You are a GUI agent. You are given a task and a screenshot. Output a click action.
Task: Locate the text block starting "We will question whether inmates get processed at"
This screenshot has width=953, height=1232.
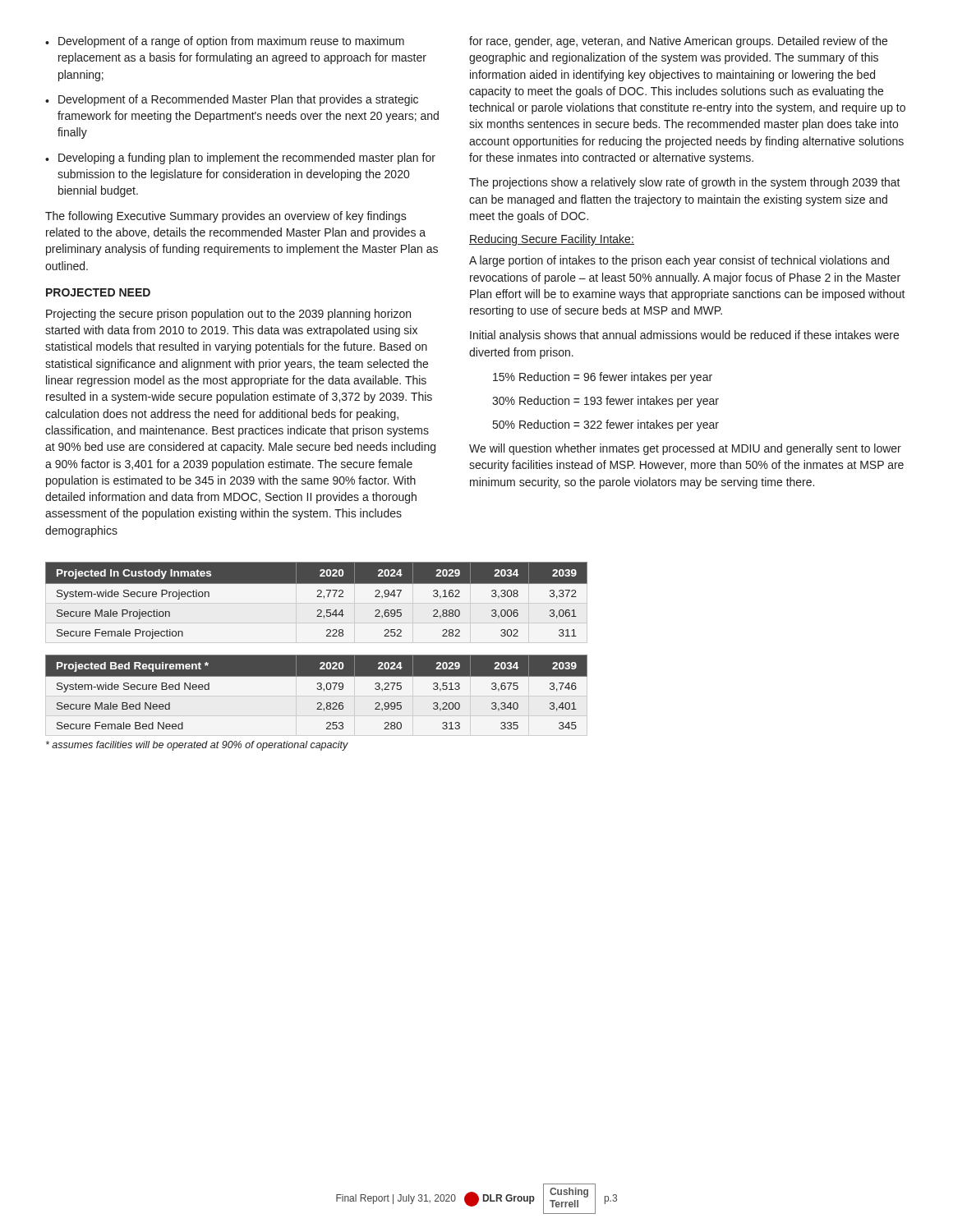[688, 465]
